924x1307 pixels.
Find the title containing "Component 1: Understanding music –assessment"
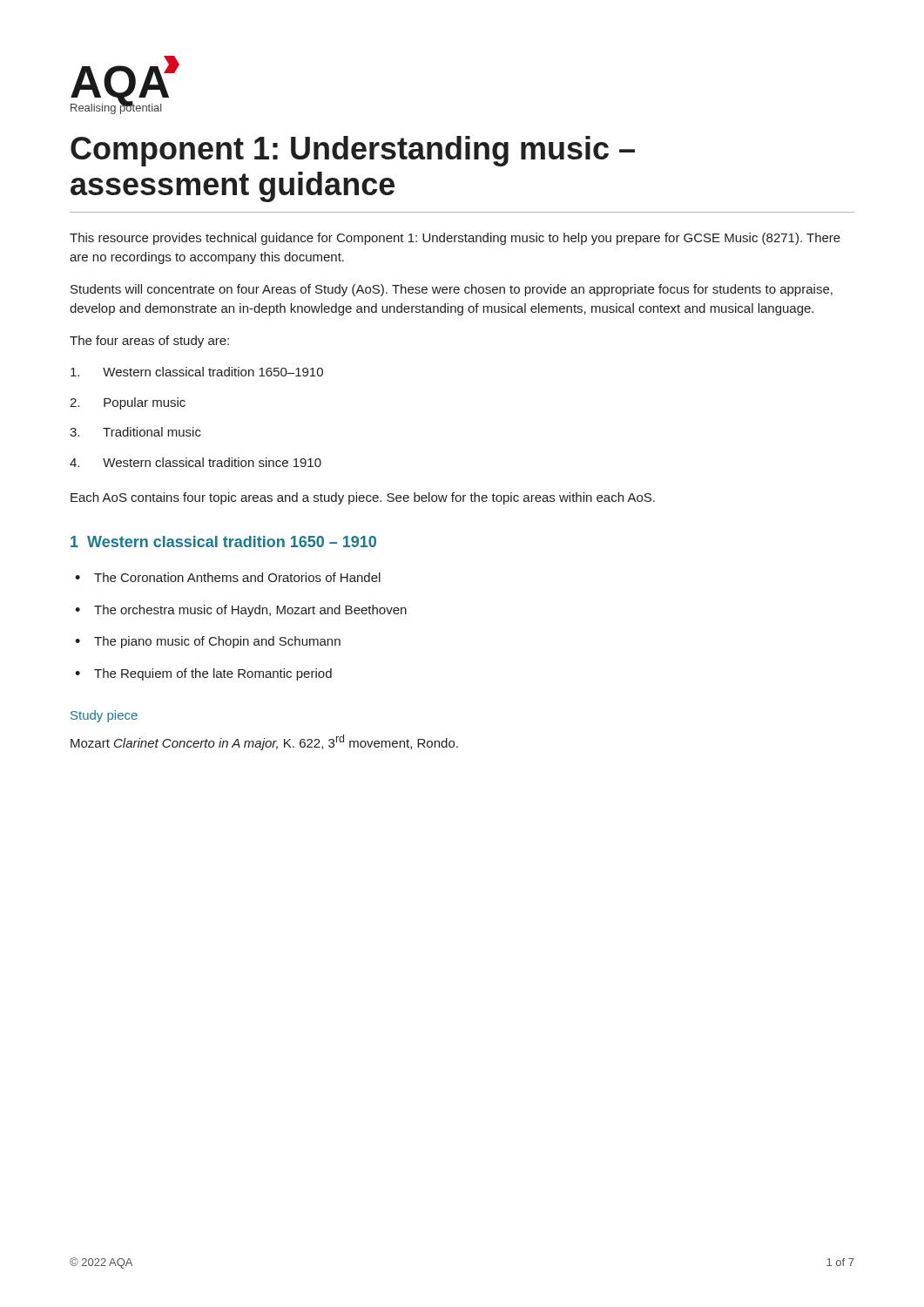click(462, 167)
